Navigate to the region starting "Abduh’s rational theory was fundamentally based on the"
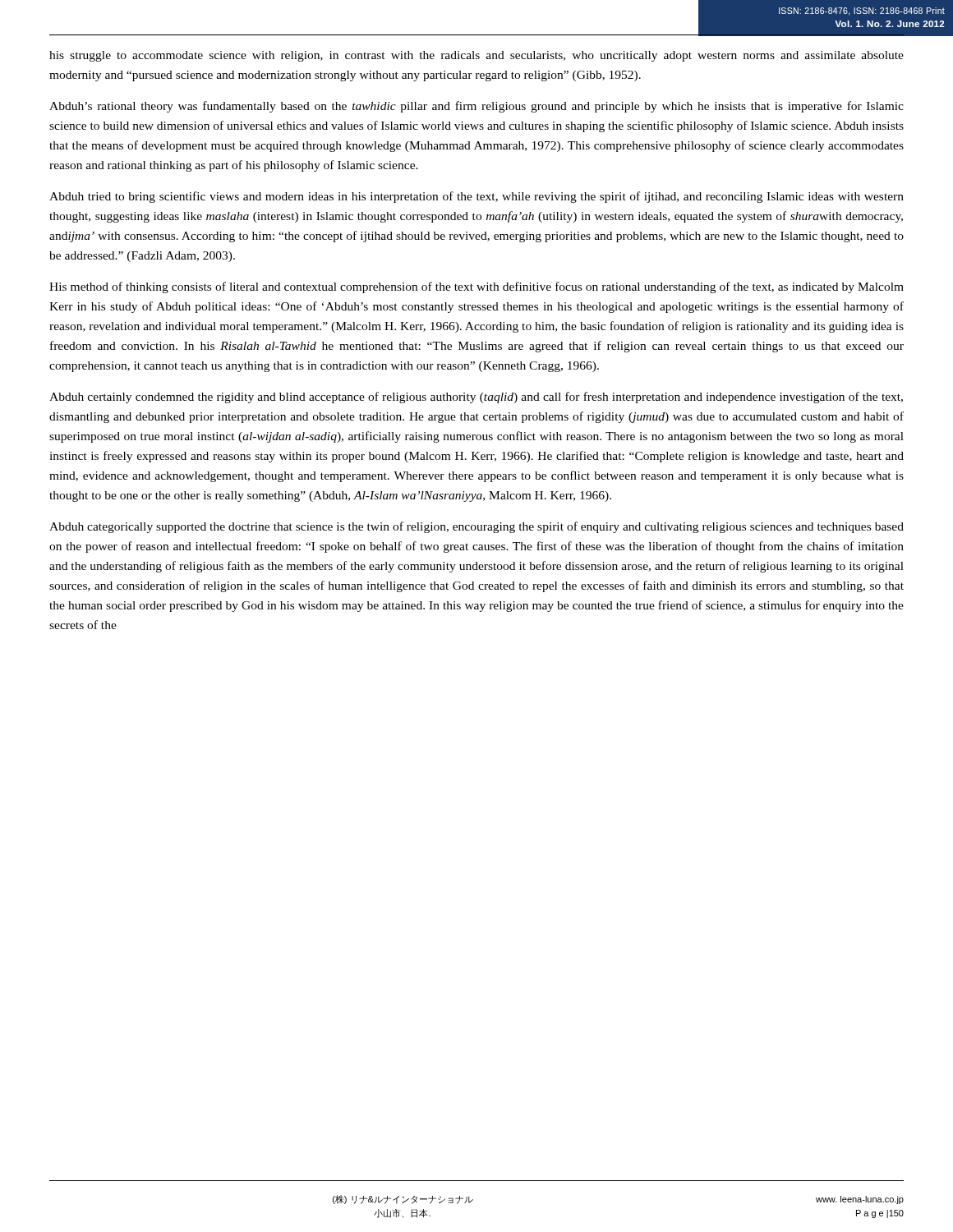Screen dimensions: 1232x953 click(476, 136)
